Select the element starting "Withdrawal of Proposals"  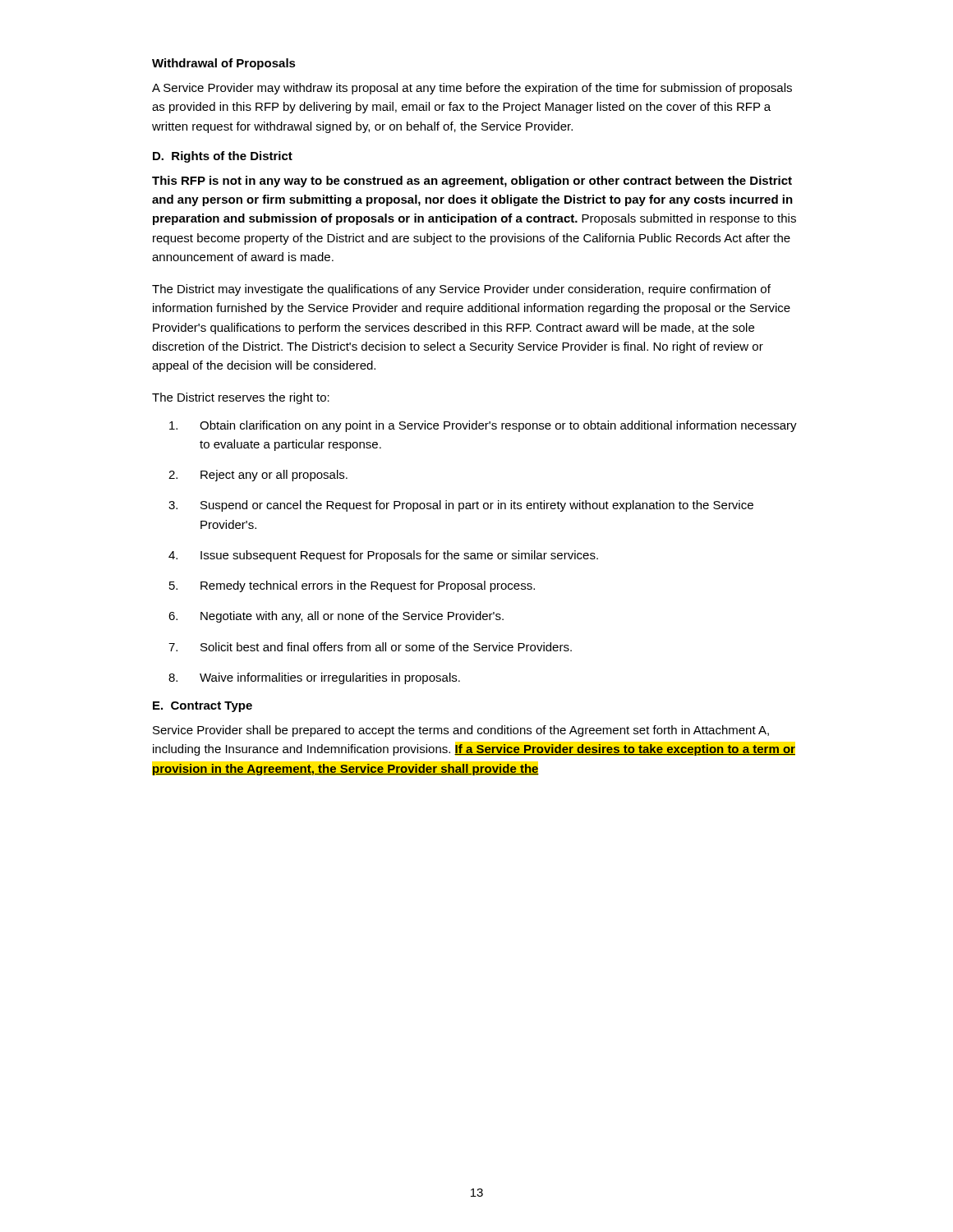pos(224,63)
